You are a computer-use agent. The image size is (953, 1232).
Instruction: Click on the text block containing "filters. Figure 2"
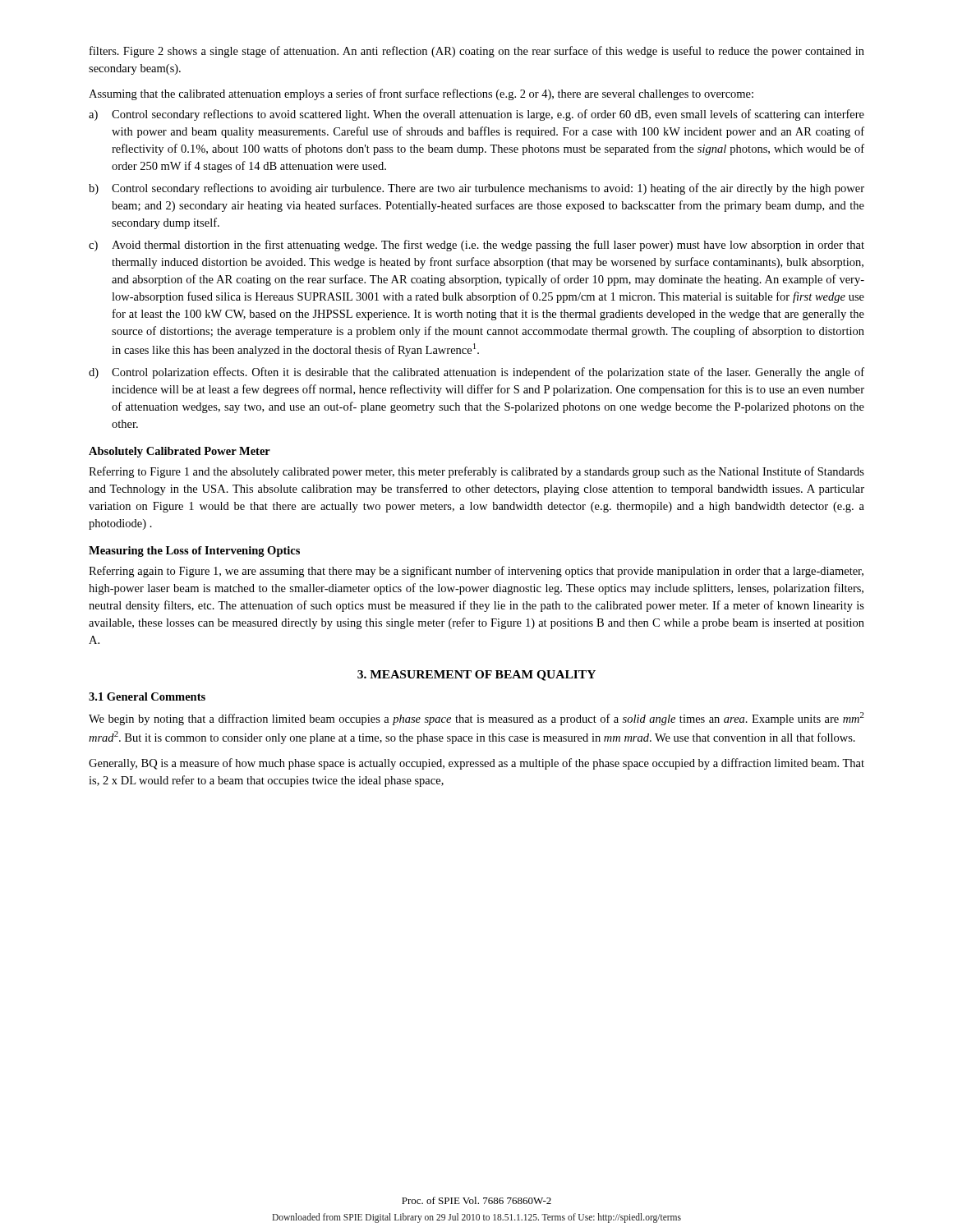[x=476, y=60]
